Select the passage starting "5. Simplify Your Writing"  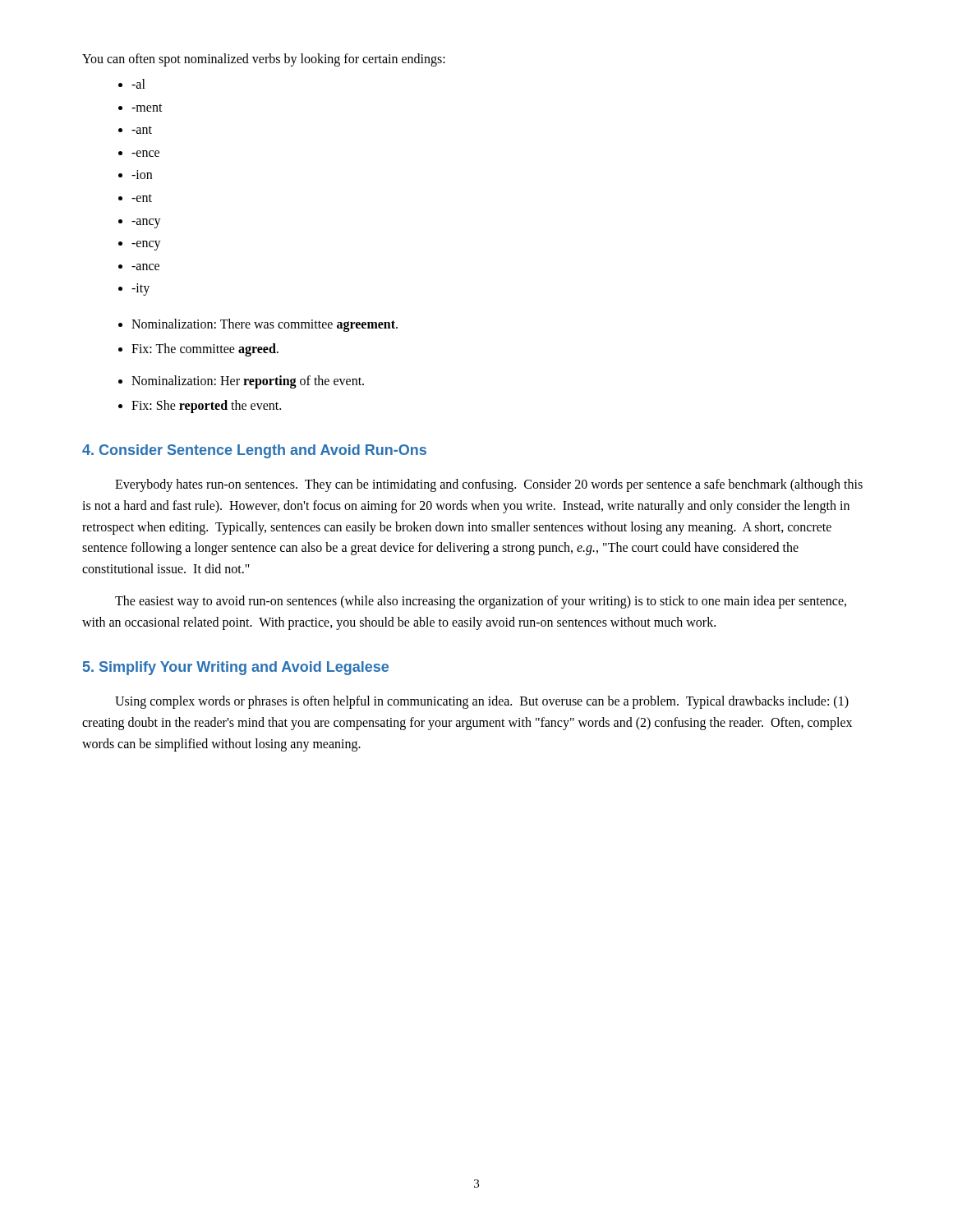236,668
